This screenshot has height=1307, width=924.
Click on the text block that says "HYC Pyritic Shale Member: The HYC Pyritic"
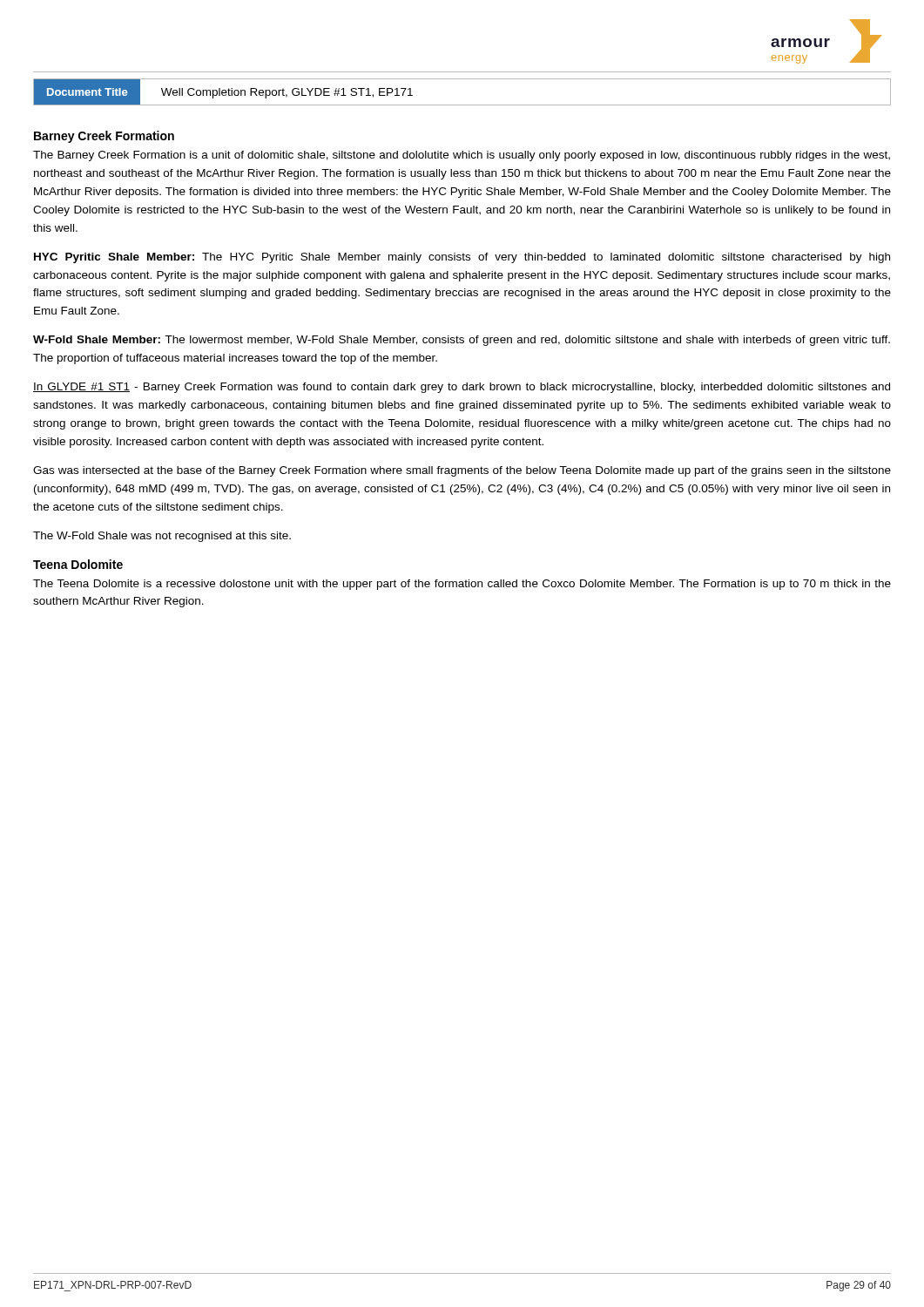[462, 284]
